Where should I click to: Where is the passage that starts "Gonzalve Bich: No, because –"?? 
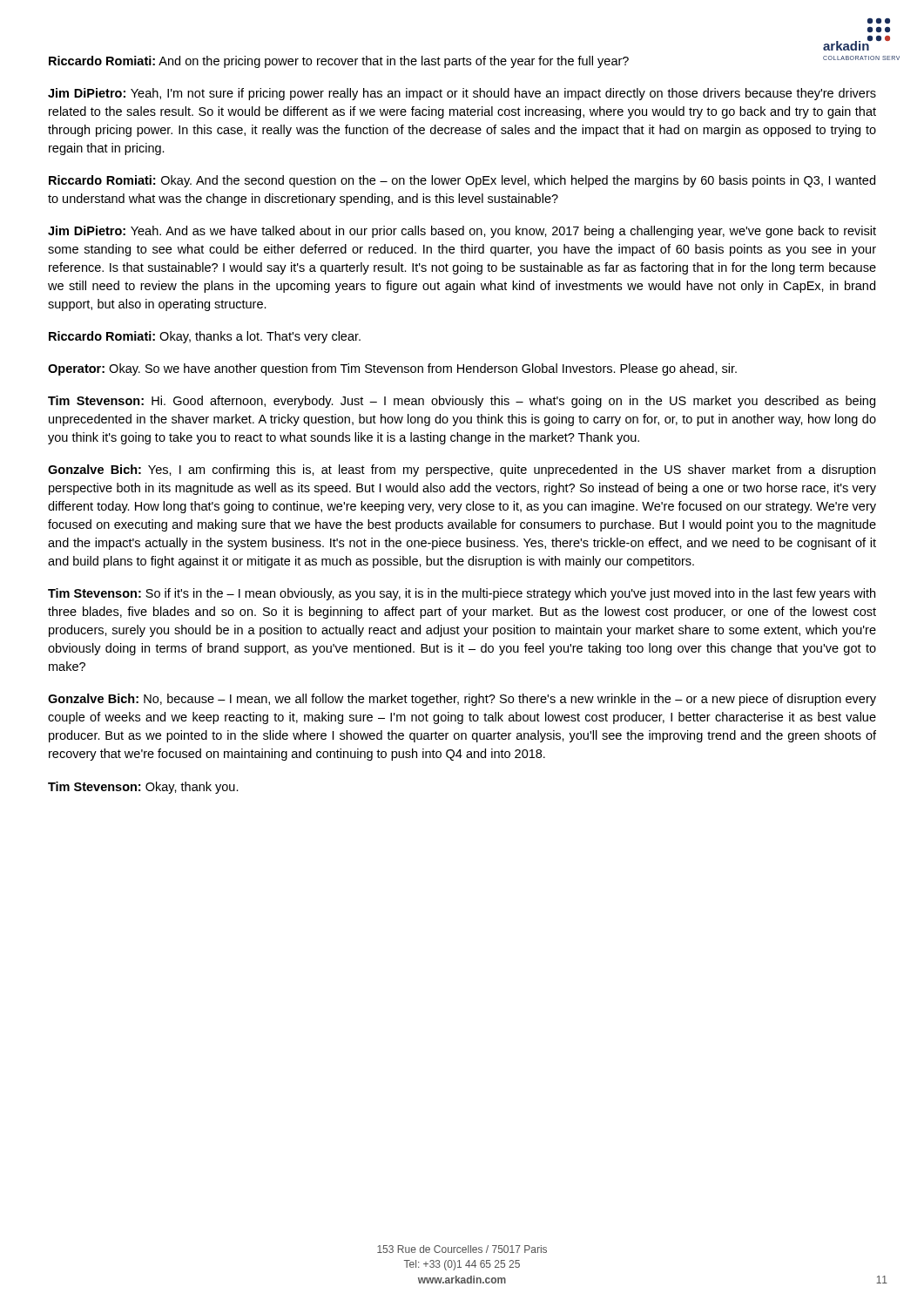[462, 727]
